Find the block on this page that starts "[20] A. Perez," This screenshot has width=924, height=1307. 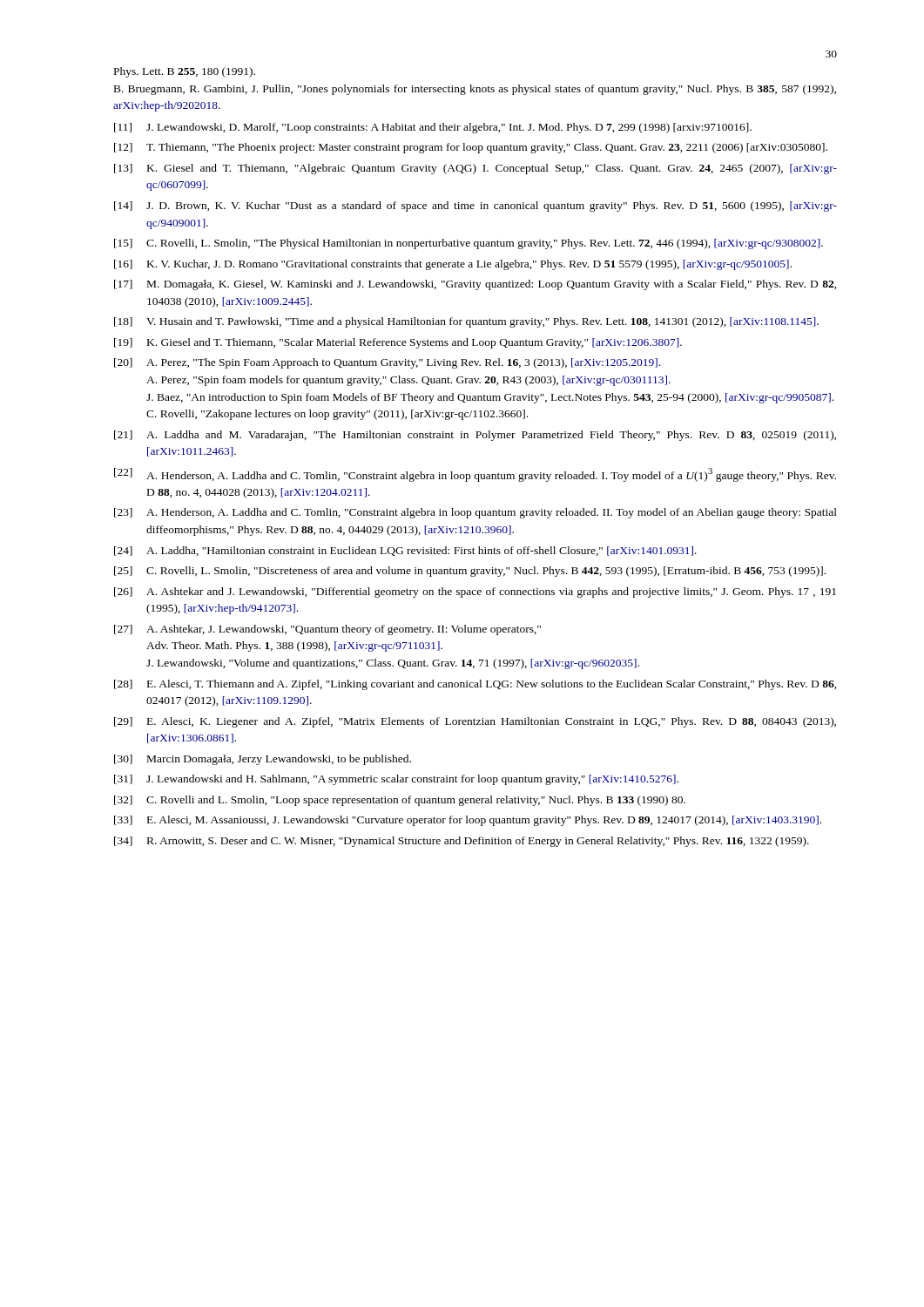point(475,388)
